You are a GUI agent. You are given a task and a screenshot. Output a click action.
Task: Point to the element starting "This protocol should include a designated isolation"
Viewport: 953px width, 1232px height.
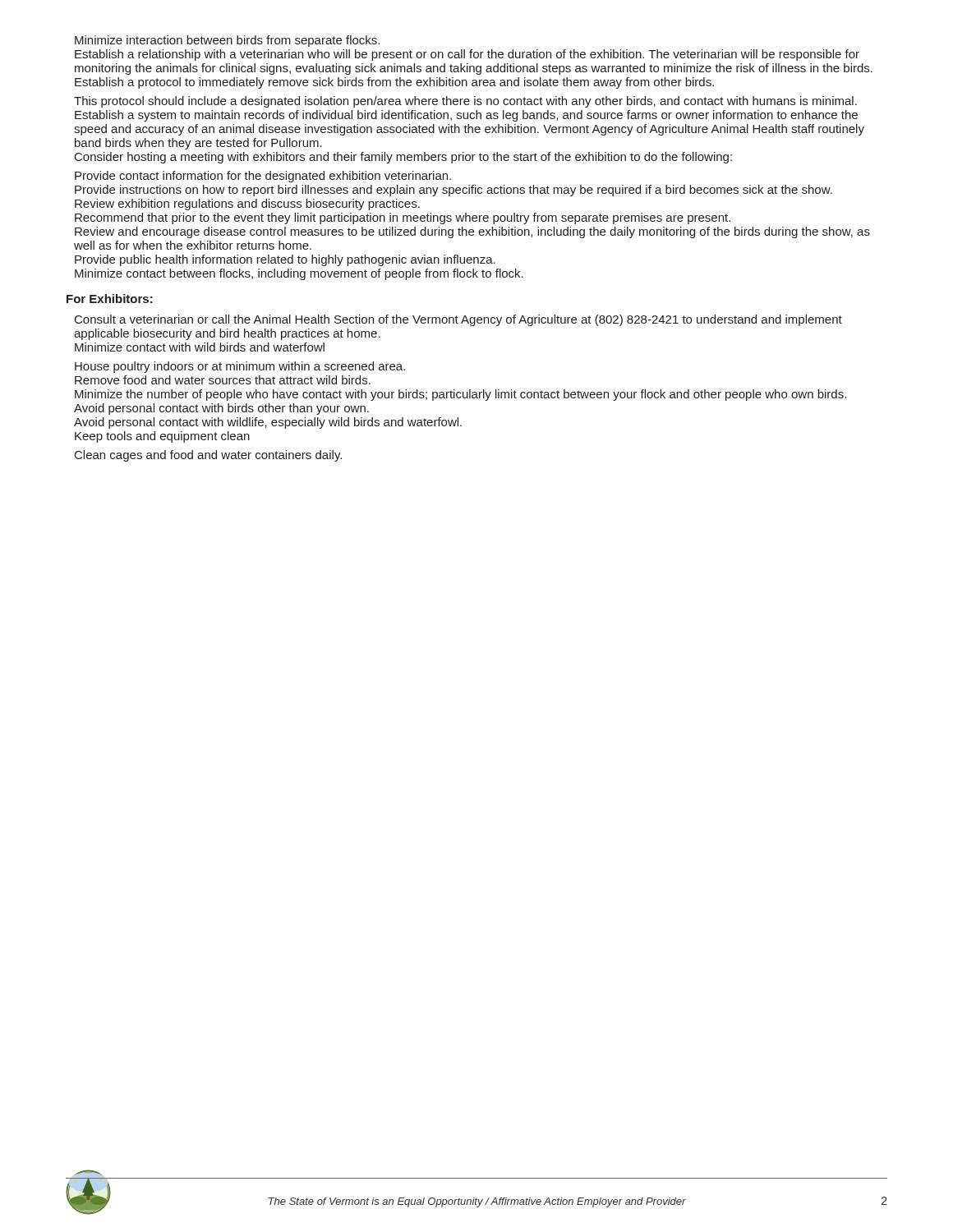point(481,101)
